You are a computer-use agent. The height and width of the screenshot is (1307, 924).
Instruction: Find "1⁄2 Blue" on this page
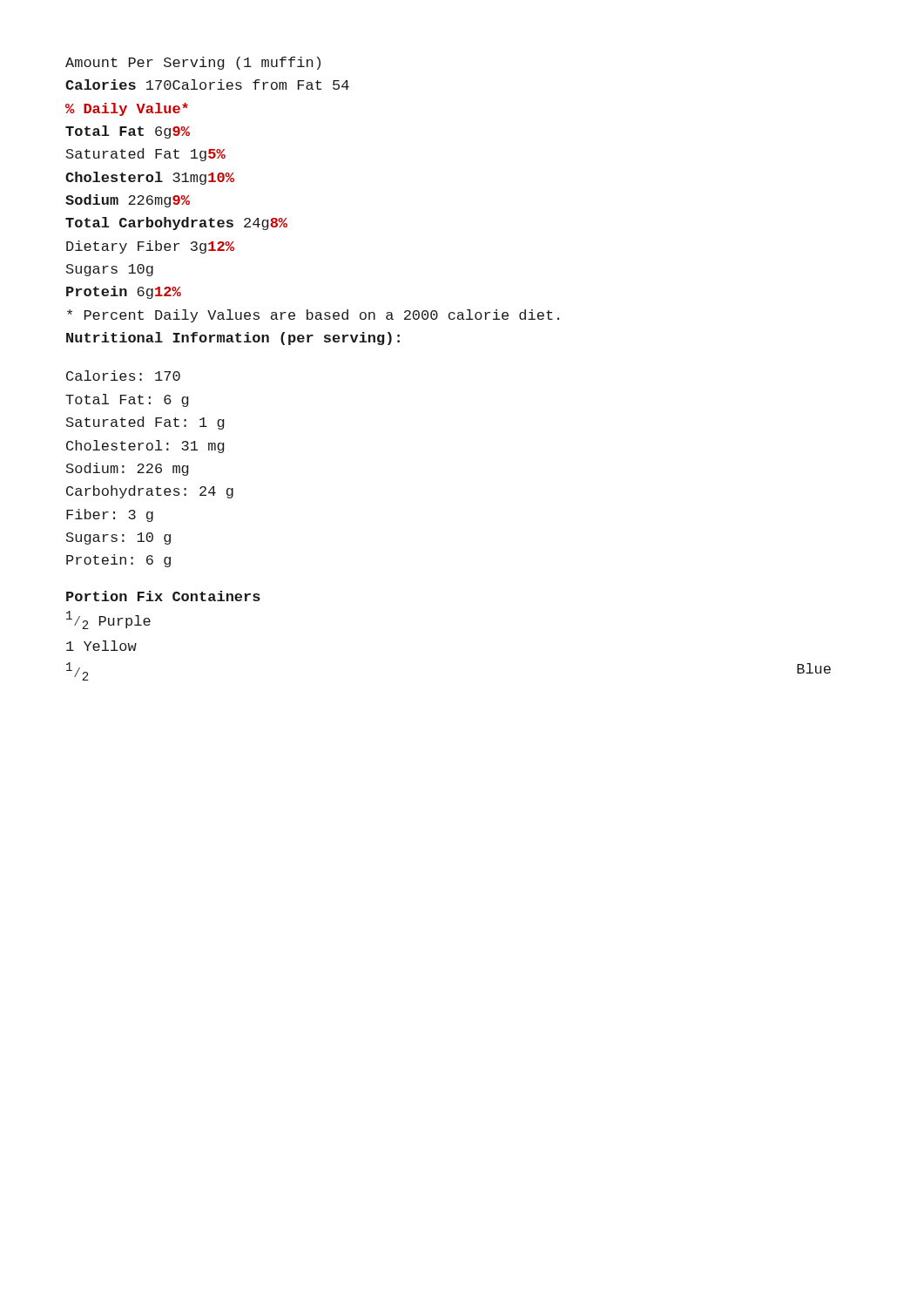(x=77, y=671)
